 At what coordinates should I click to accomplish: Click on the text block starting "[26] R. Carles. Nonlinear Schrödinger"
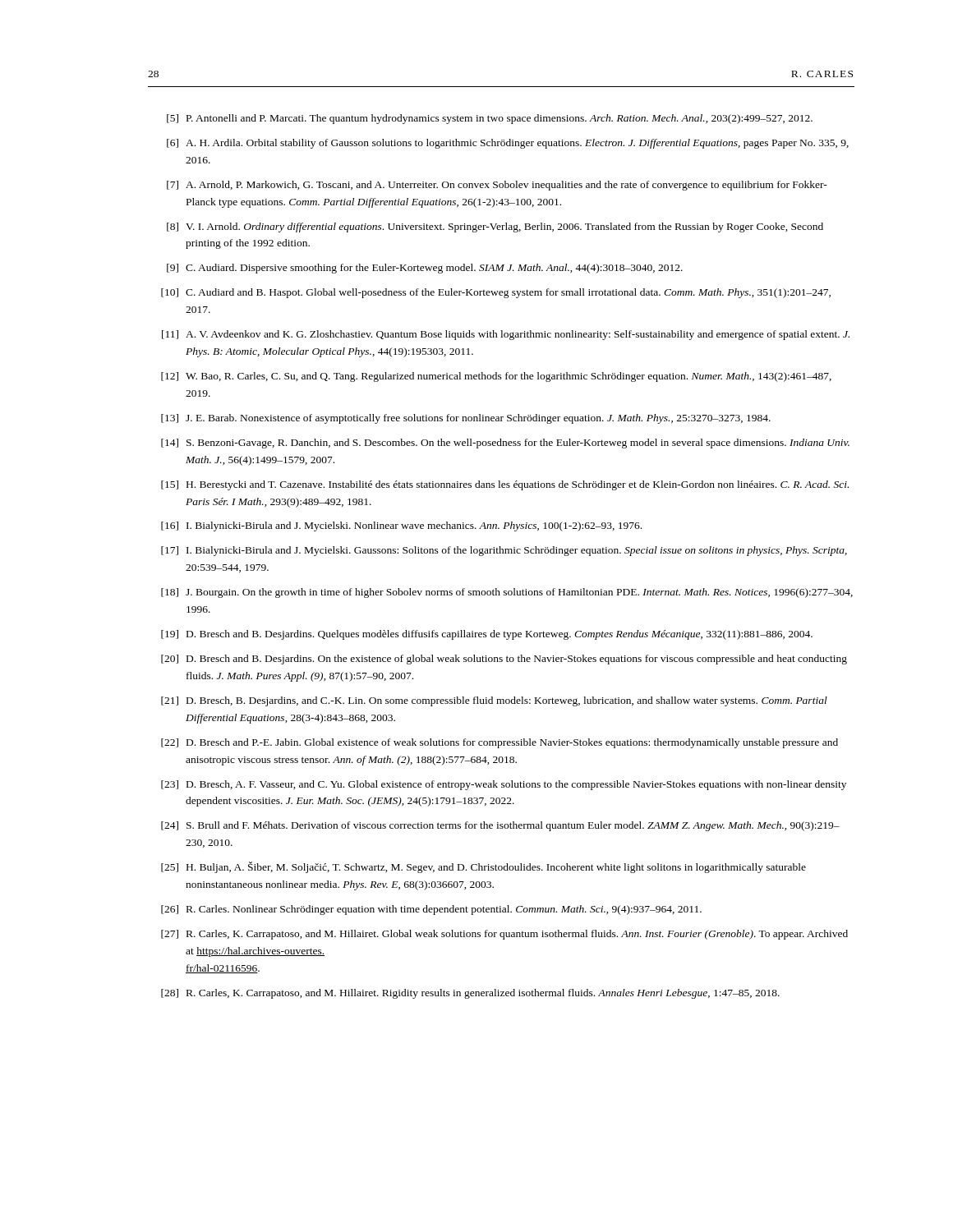[501, 910]
